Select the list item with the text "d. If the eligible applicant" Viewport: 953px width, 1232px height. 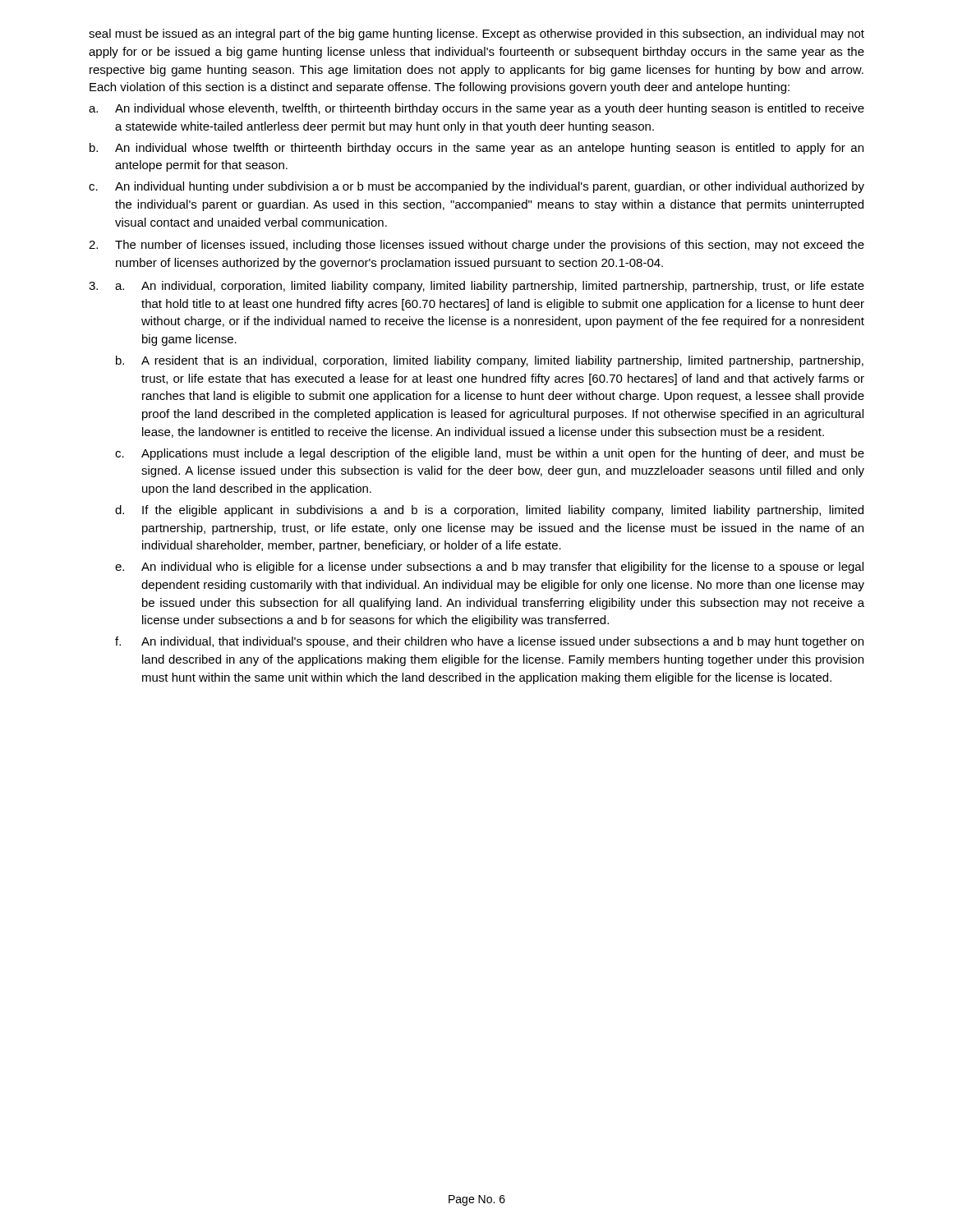(490, 528)
